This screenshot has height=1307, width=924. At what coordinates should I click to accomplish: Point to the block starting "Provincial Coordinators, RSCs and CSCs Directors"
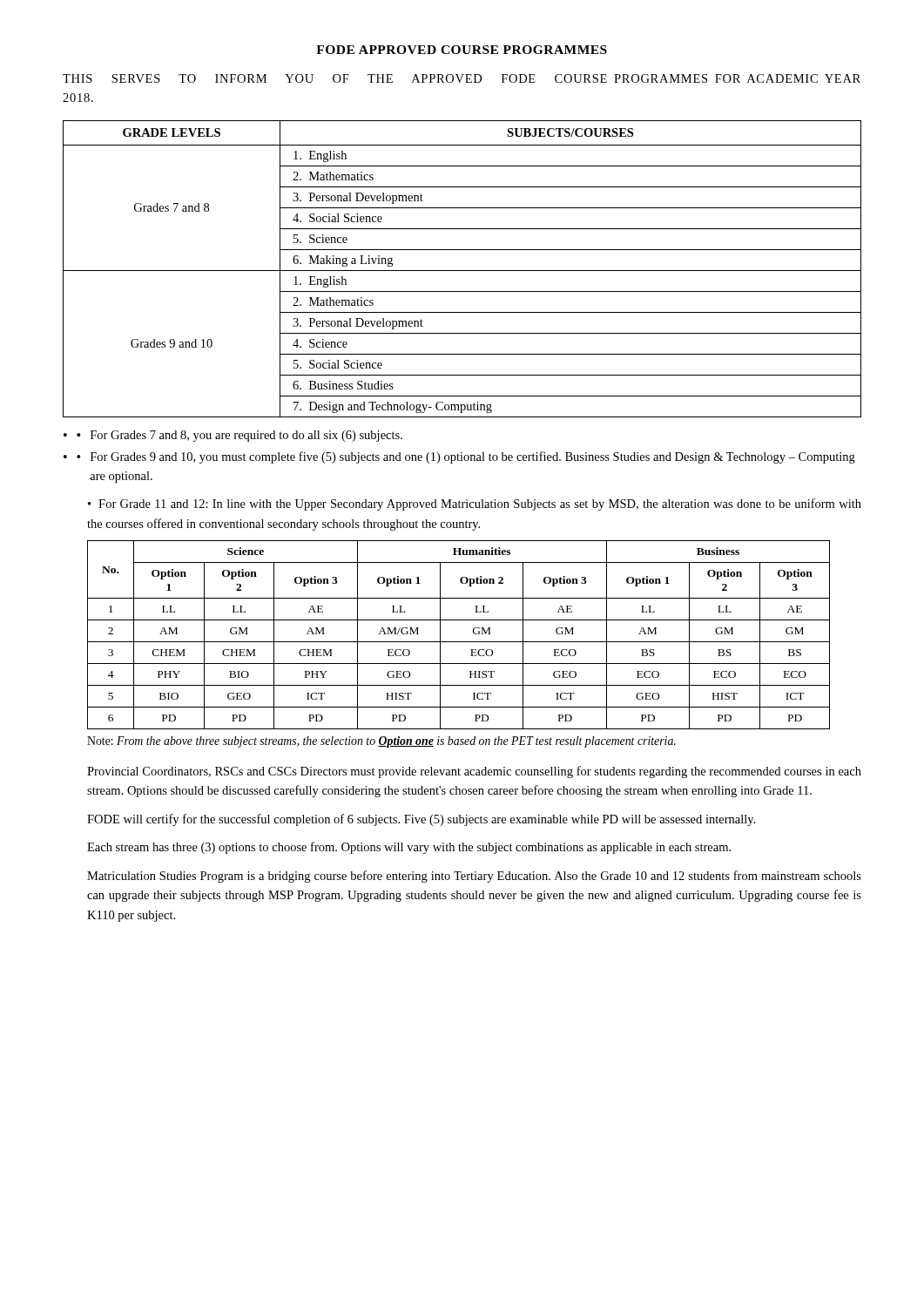[x=474, y=781]
